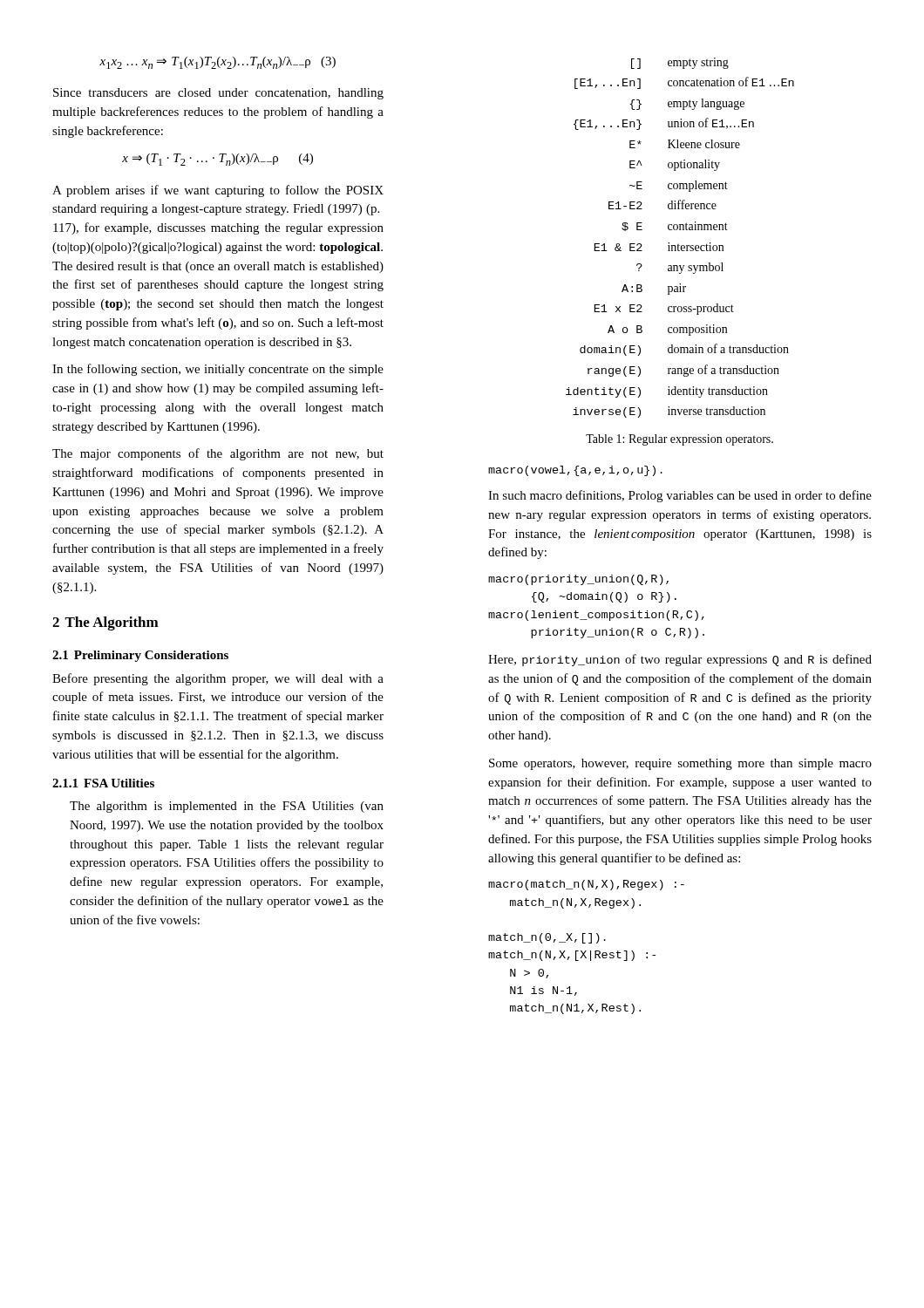Locate the block of text that opens with "A problem arises if we want"
Screen dimensions: 1308x924
pos(218,266)
